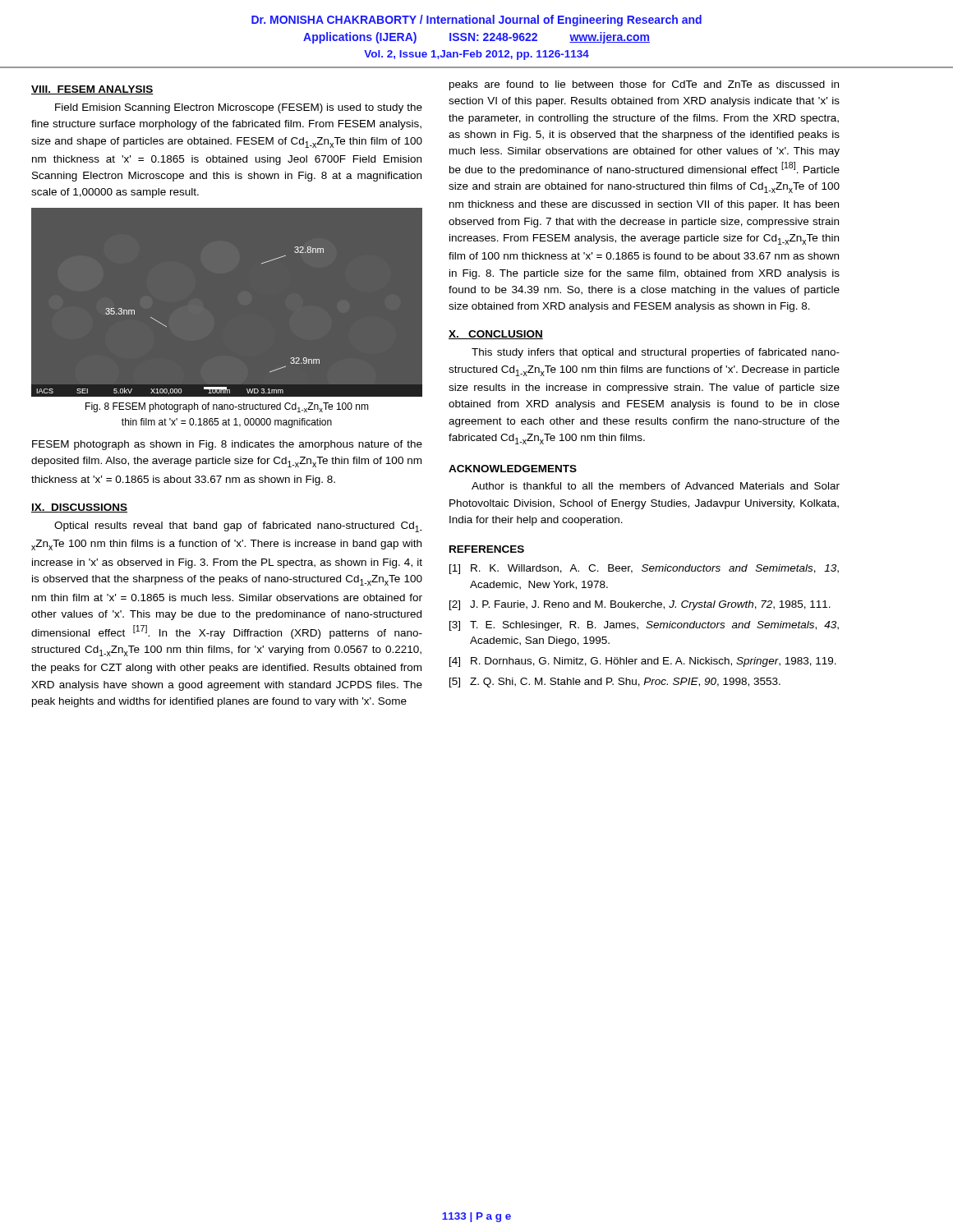Image resolution: width=953 pixels, height=1232 pixels.
Task: Click on the text block starting "[5] Z. Q. Shi, C."
Action: [x=644, y=681]
